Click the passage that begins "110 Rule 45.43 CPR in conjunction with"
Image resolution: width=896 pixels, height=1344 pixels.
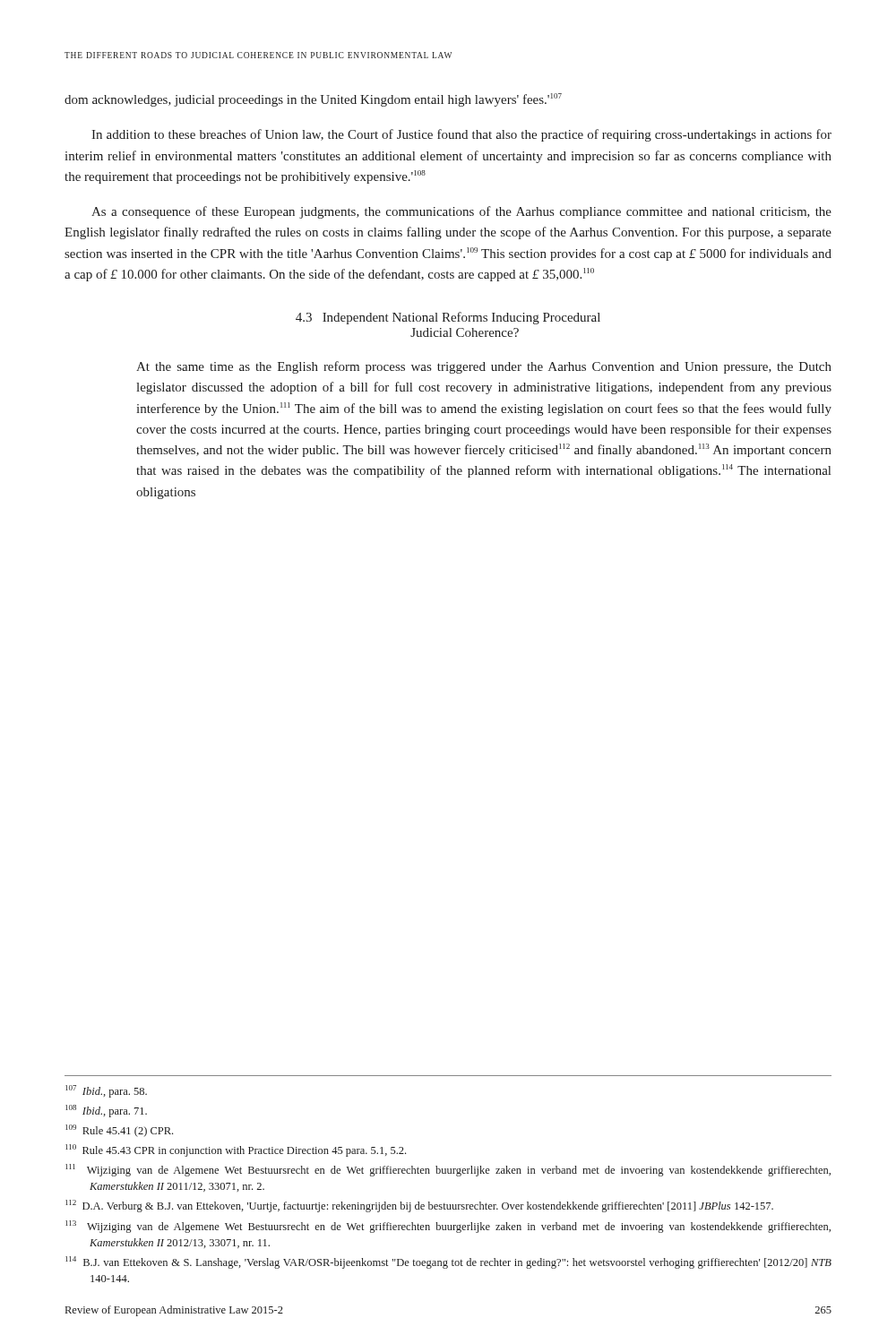(236, 1150)
